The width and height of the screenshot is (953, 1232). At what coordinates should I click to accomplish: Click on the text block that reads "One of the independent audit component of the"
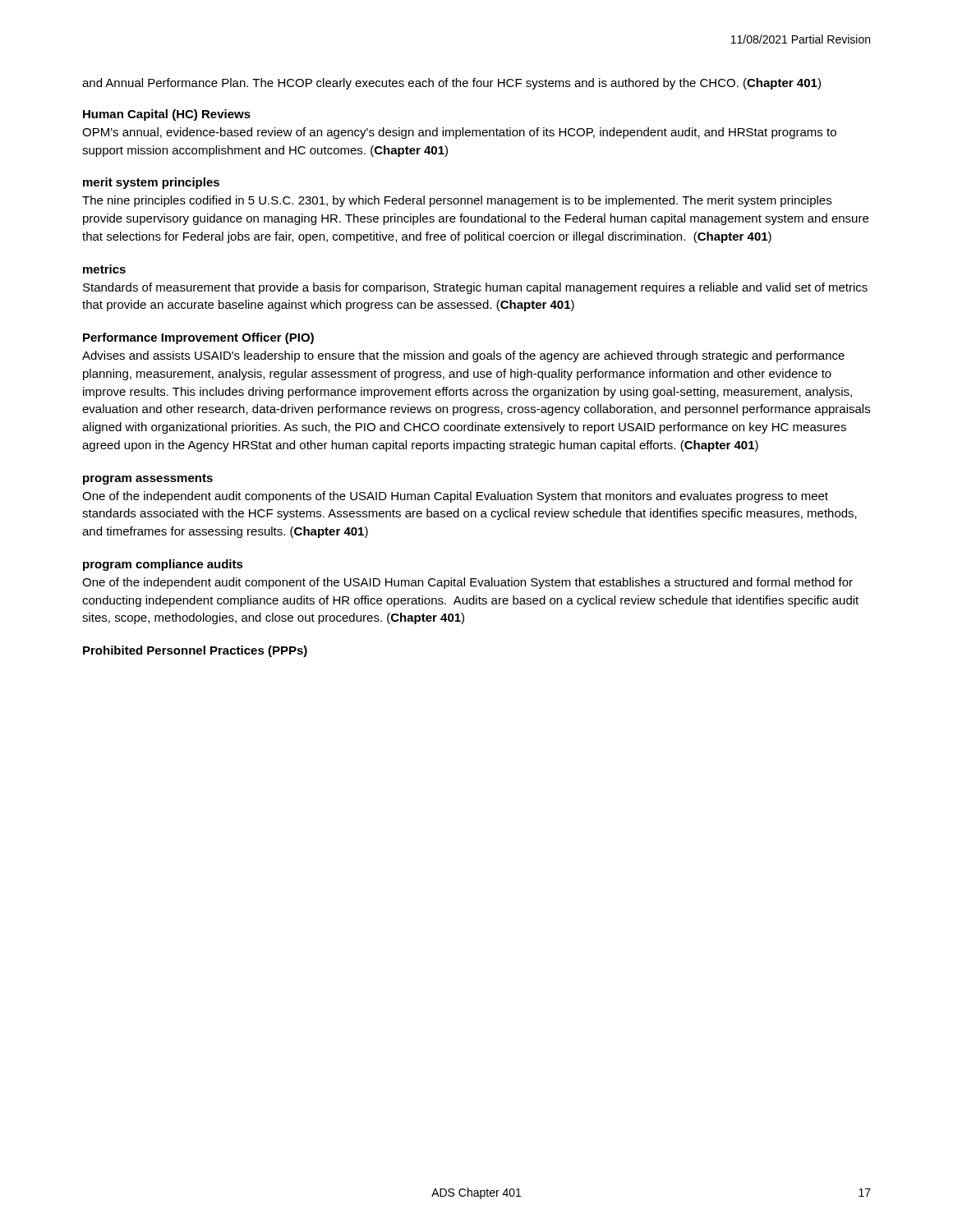pyautogui.click(x=470, y=600)
